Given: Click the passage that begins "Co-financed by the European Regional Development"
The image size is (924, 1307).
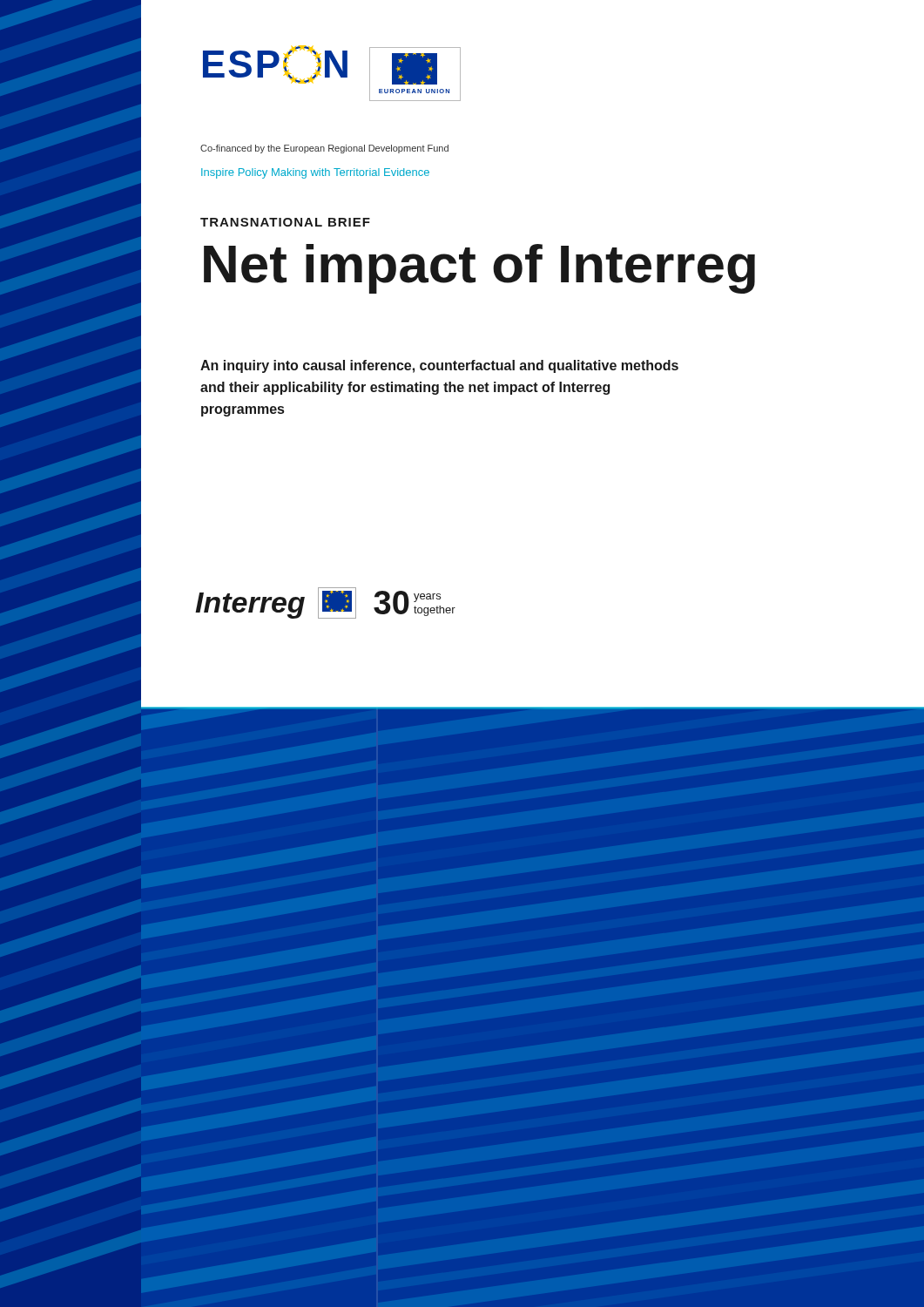Looking at the screenshot, I should point(325,148).
